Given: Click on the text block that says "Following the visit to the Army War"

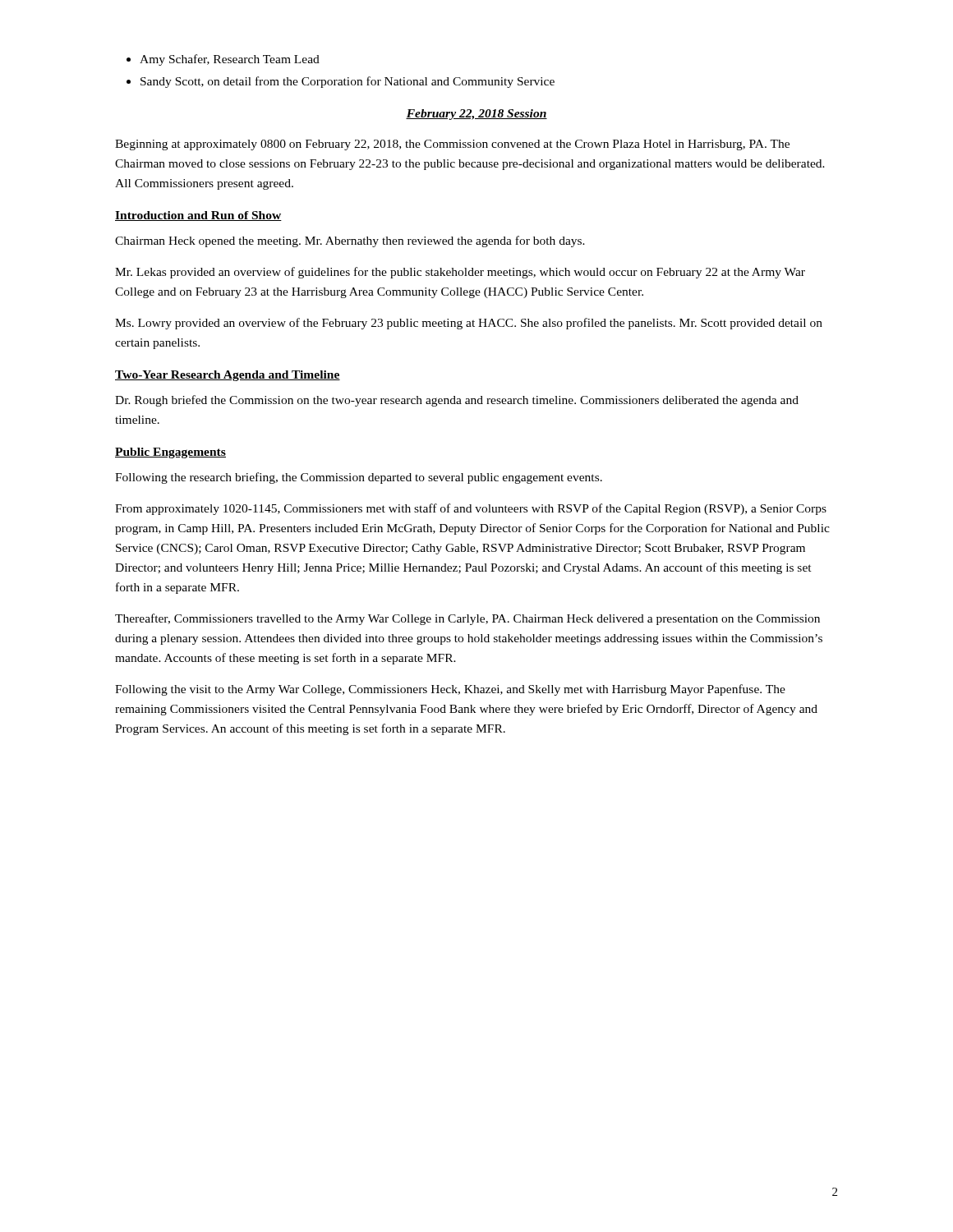Looking at the screenshot, I should point(466,708).
